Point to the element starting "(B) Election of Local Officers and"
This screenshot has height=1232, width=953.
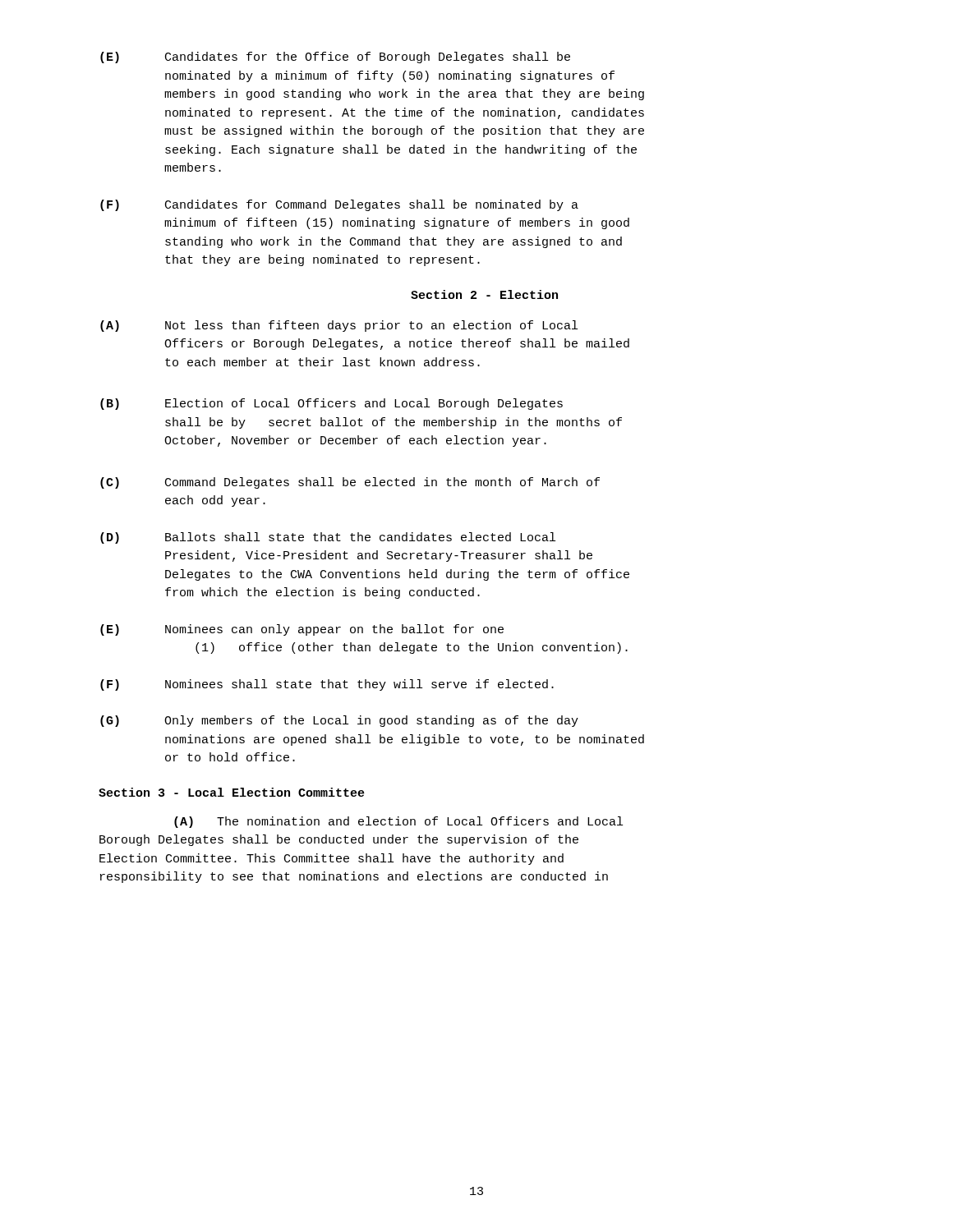pos(485,424)
